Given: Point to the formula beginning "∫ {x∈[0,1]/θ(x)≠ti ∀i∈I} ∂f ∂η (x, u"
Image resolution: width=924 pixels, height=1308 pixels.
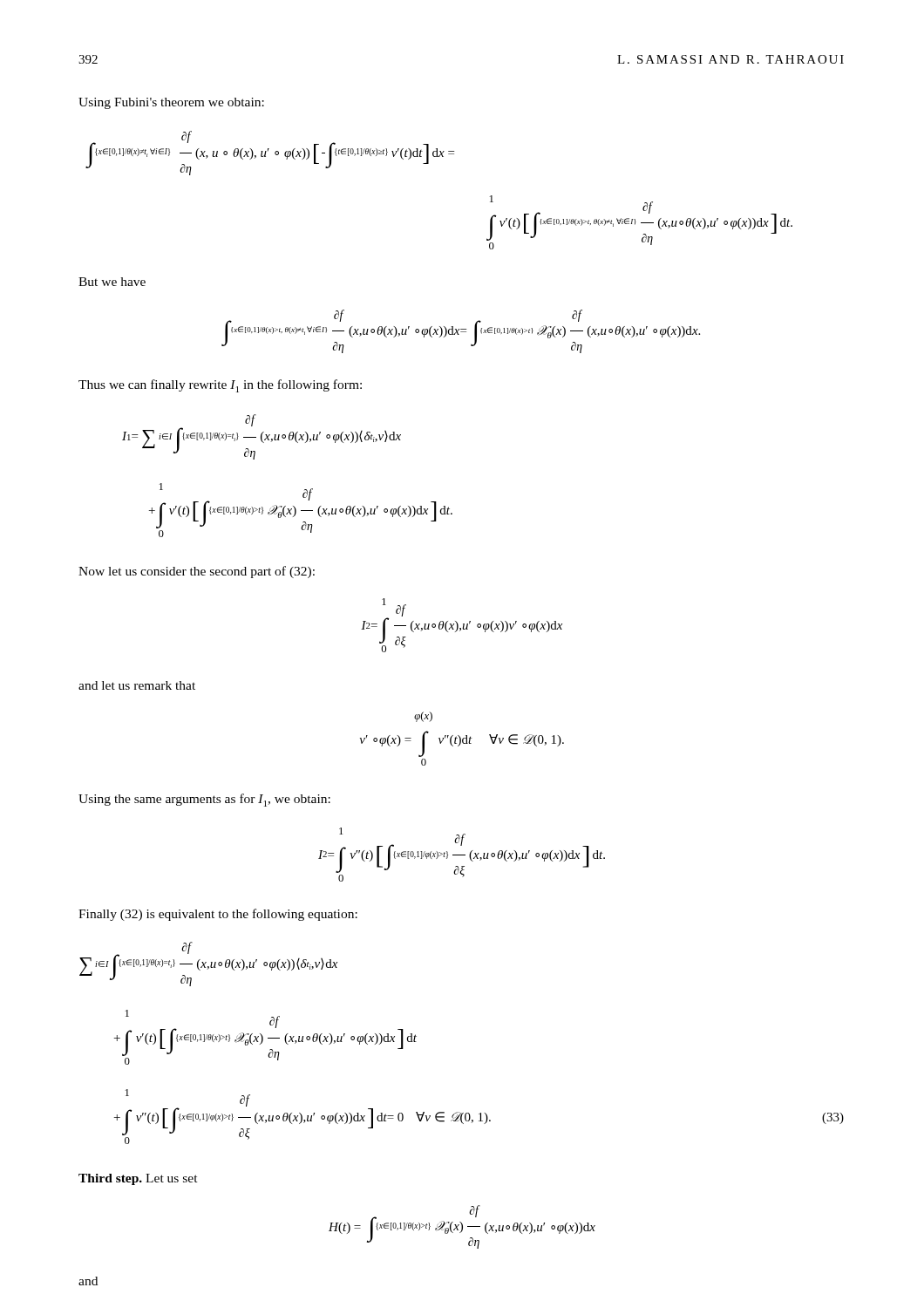Looking at the screenshot, I should click(x=466, y=190).
